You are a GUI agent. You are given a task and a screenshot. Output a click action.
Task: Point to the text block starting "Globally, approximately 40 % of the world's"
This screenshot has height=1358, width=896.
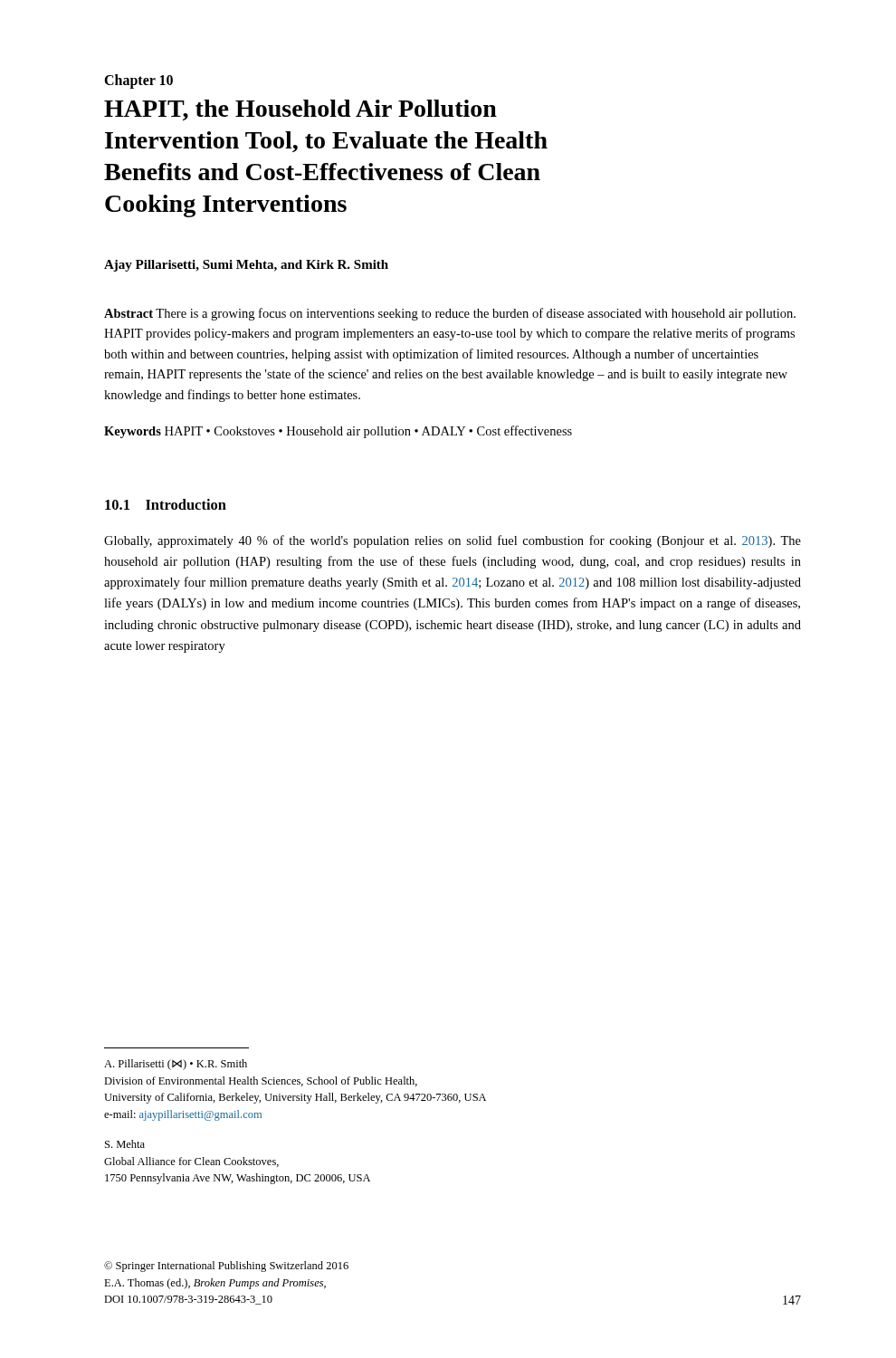[x=453, y=593]
